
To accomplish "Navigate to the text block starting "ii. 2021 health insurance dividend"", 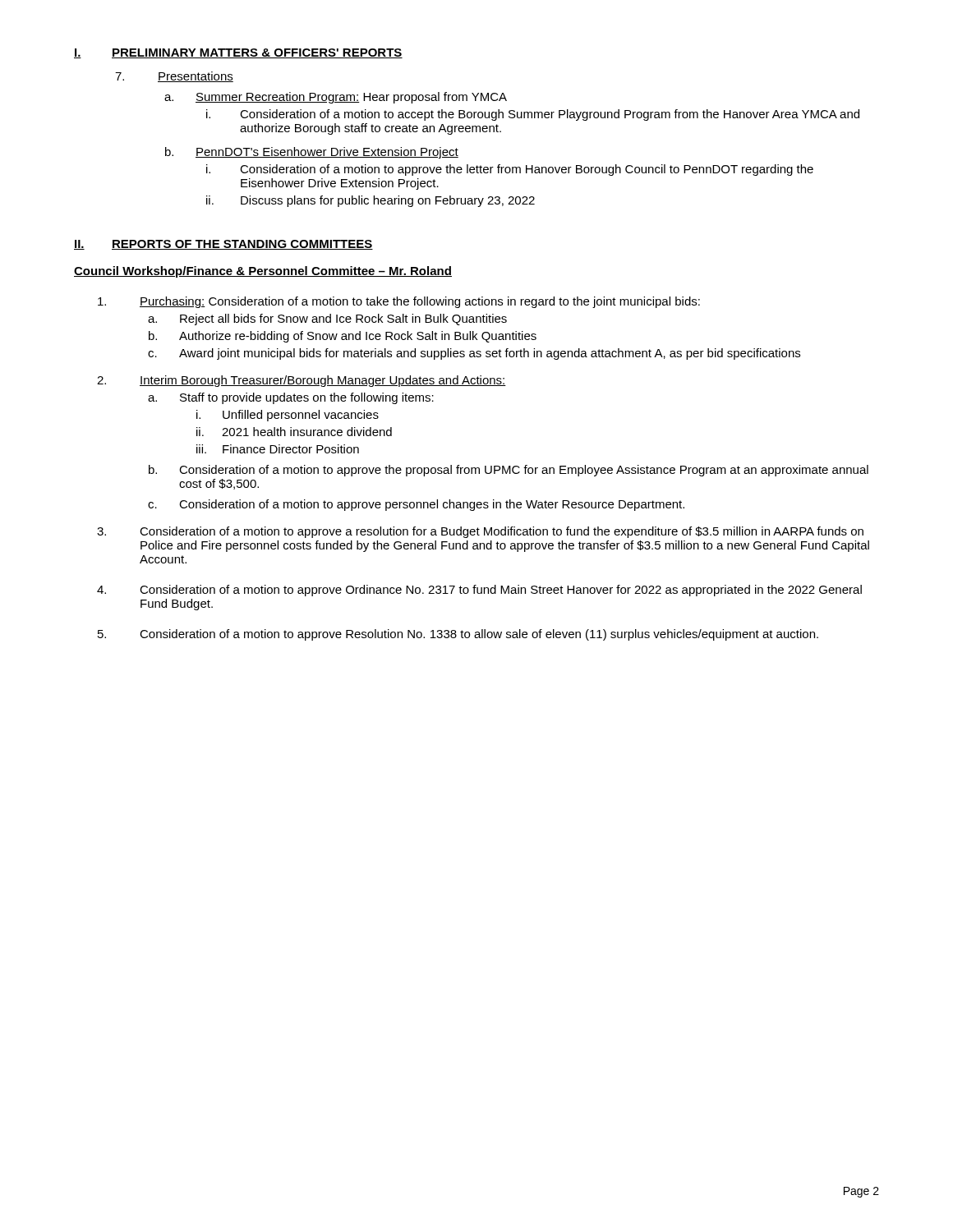I will [294, 432].
